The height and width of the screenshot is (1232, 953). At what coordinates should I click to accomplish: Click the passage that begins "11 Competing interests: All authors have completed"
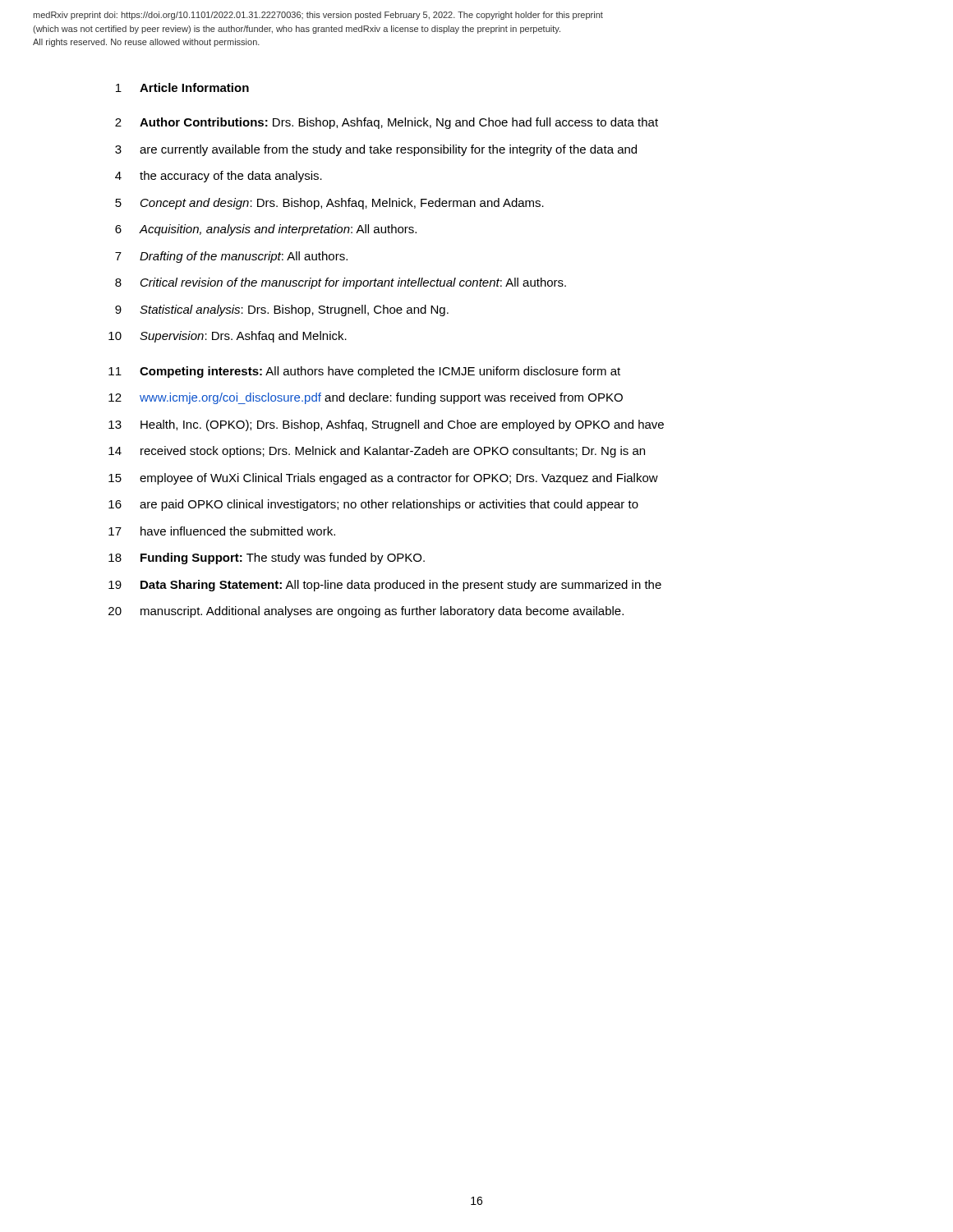click(x=468, y=371)
